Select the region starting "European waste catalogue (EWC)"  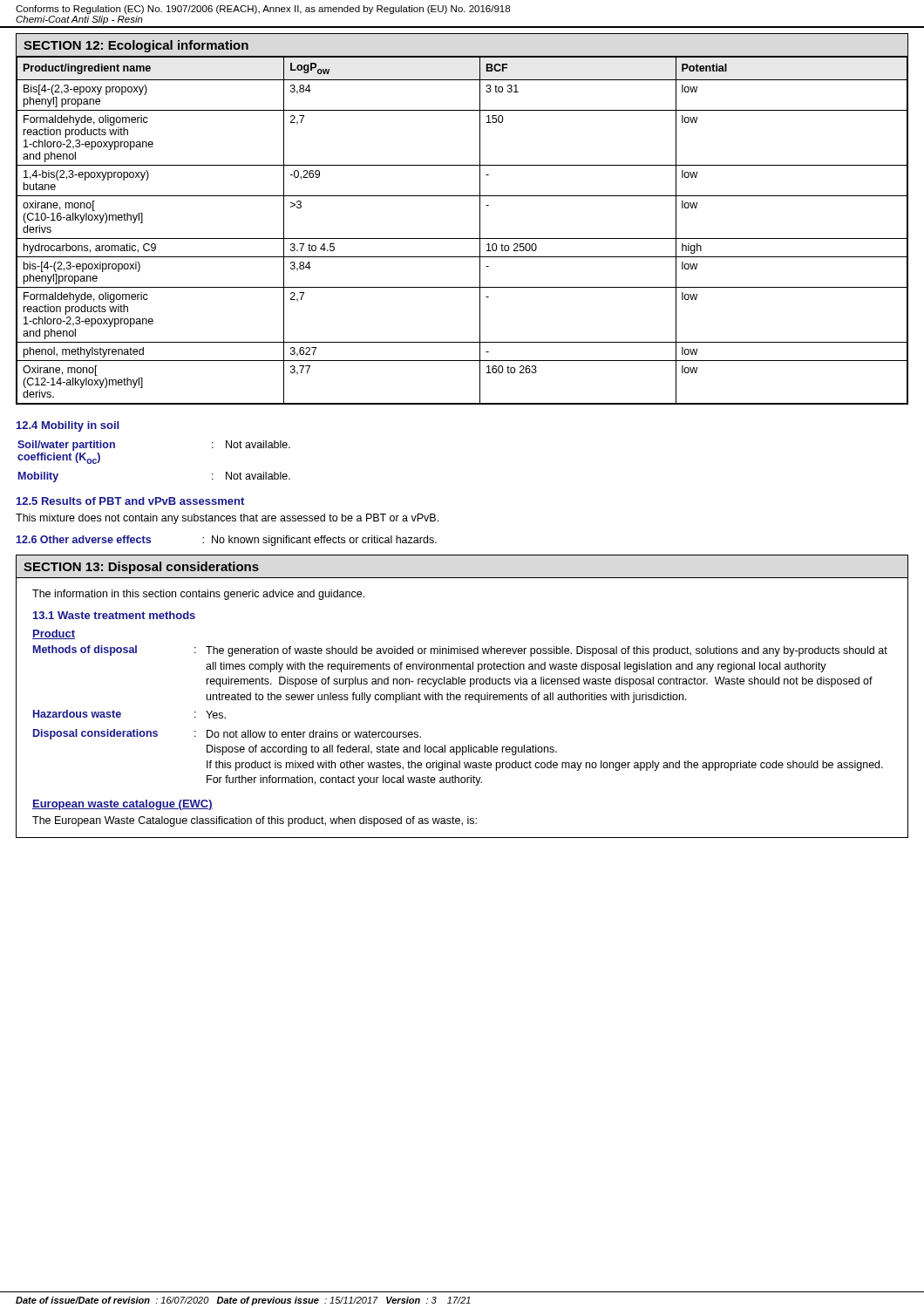[122, 803]
